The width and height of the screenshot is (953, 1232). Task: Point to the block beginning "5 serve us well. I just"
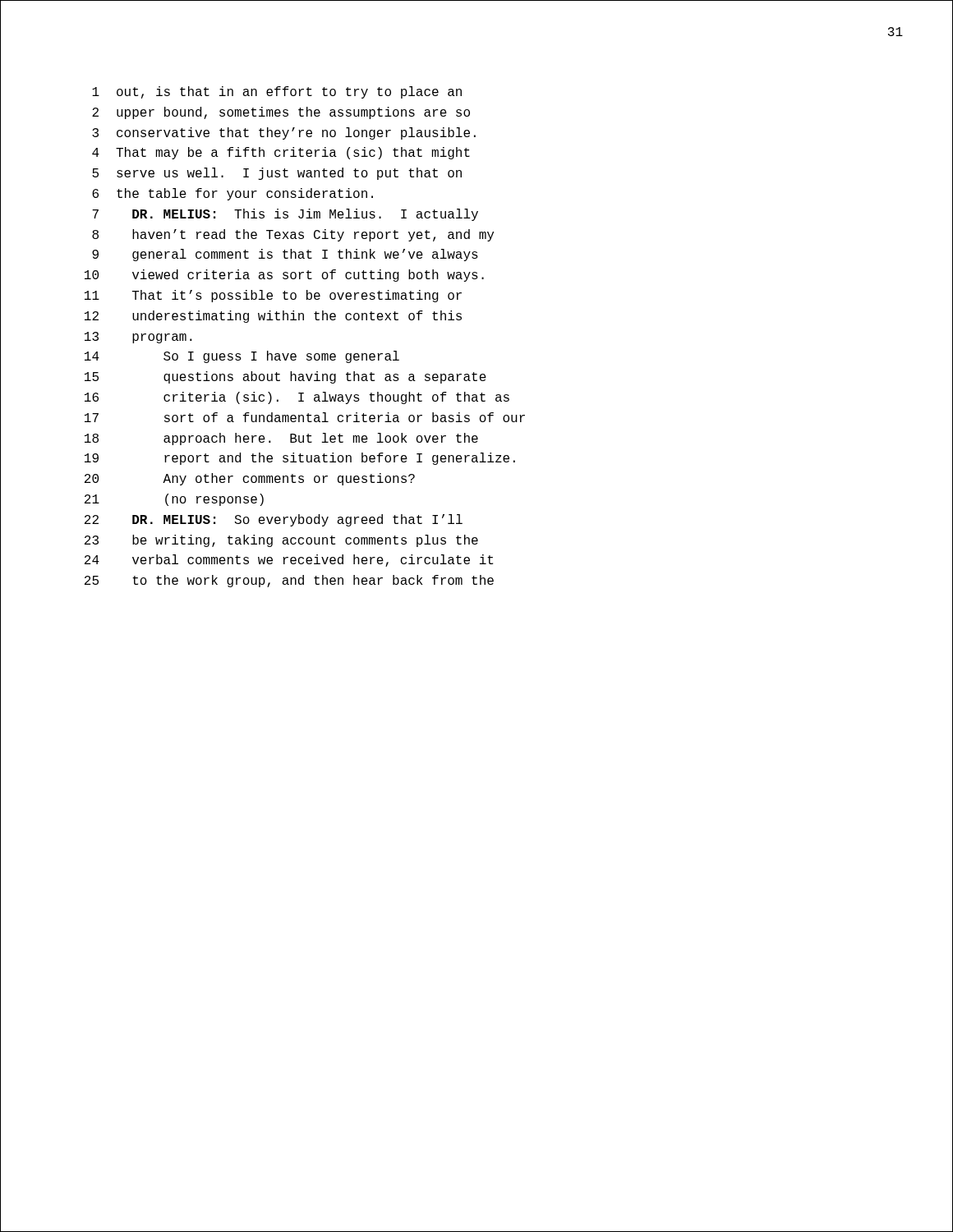tap(277, 174)
